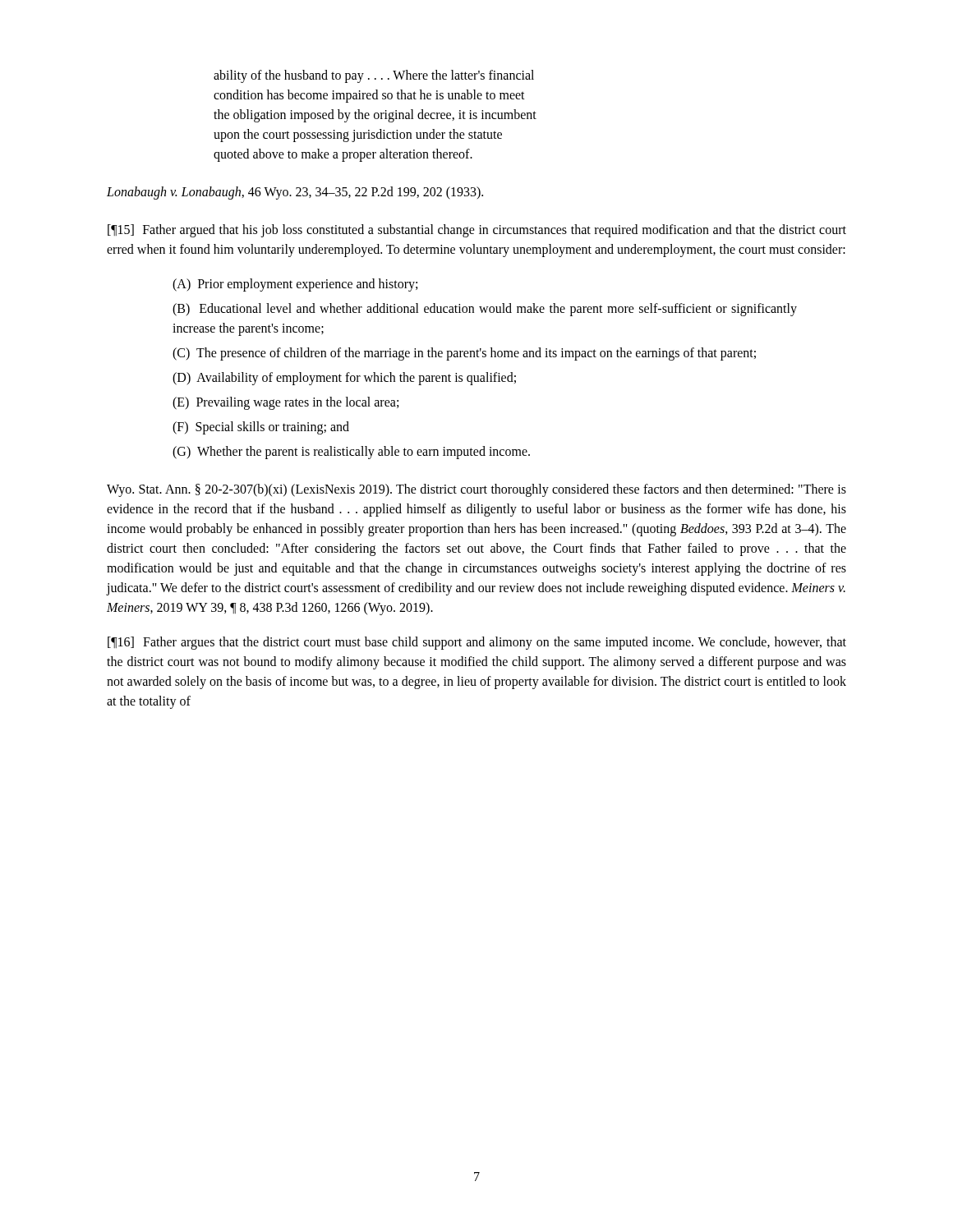Locate the list item that reads "(E) Prevailing wage rates in the"
This screenshot has width=953, height=1232.
click(x=285, y=403)
